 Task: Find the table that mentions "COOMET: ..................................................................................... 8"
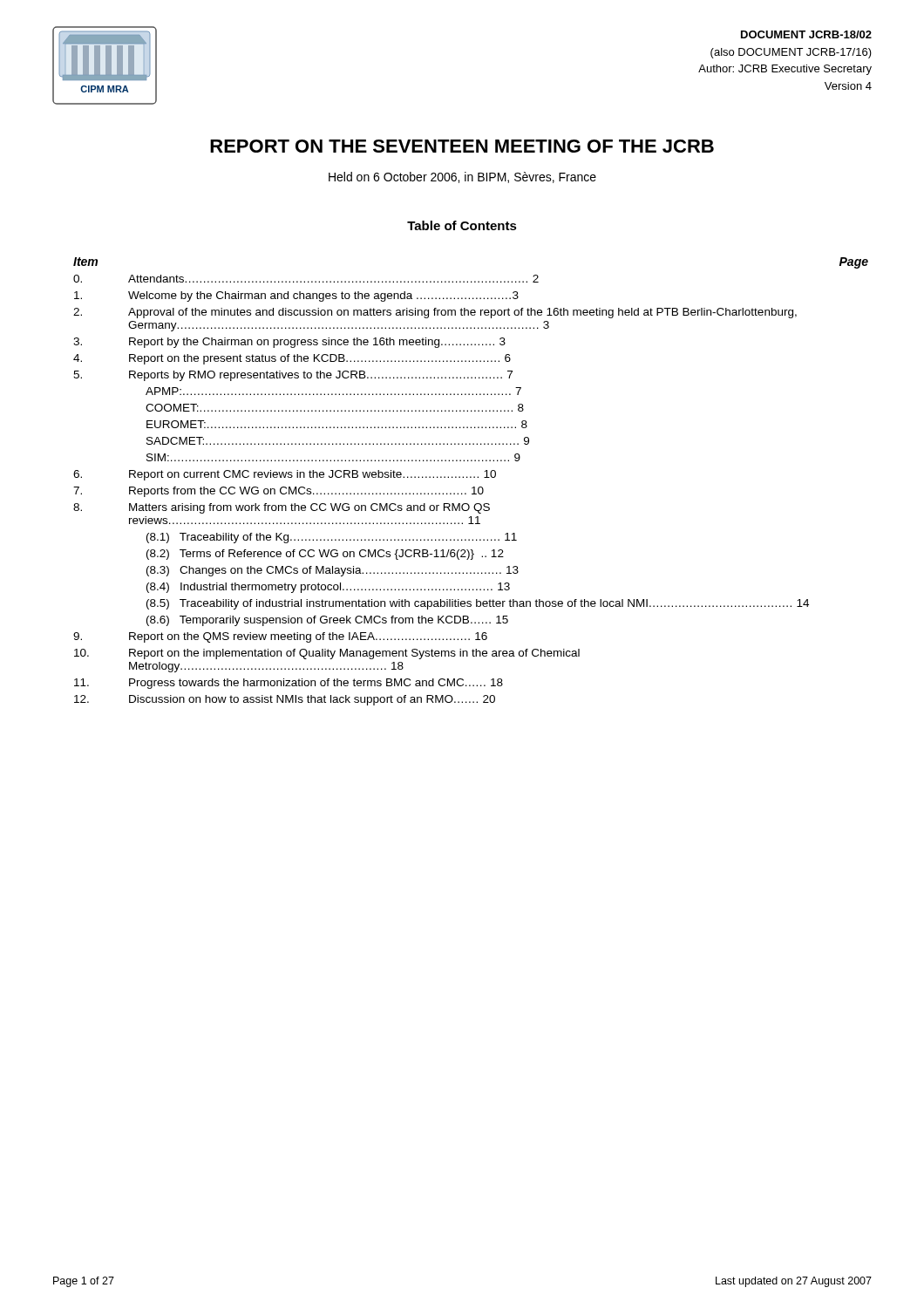[471, 480]
